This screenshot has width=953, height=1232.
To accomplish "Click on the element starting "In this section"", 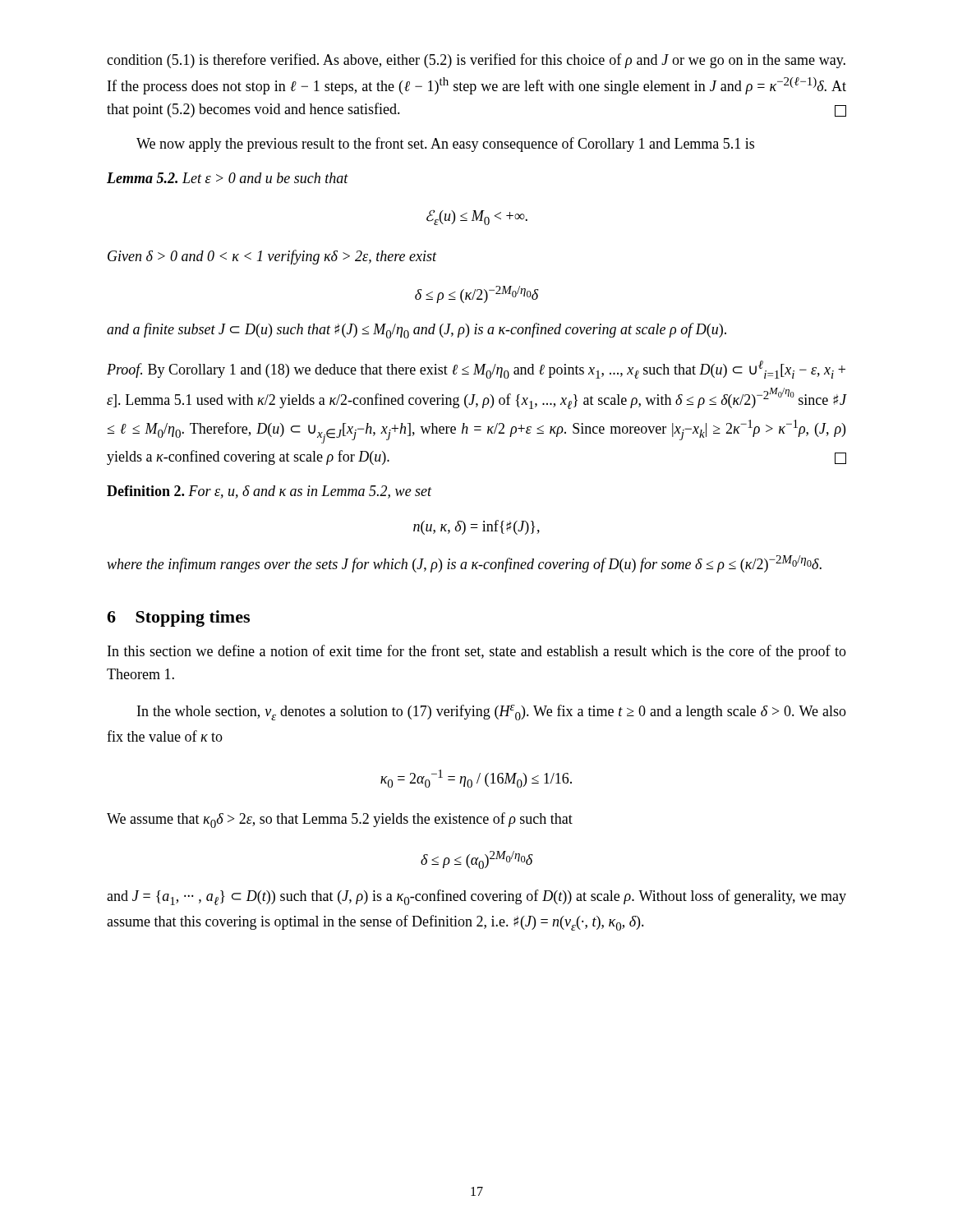I will pyautogui.click(x=476, y=663).
